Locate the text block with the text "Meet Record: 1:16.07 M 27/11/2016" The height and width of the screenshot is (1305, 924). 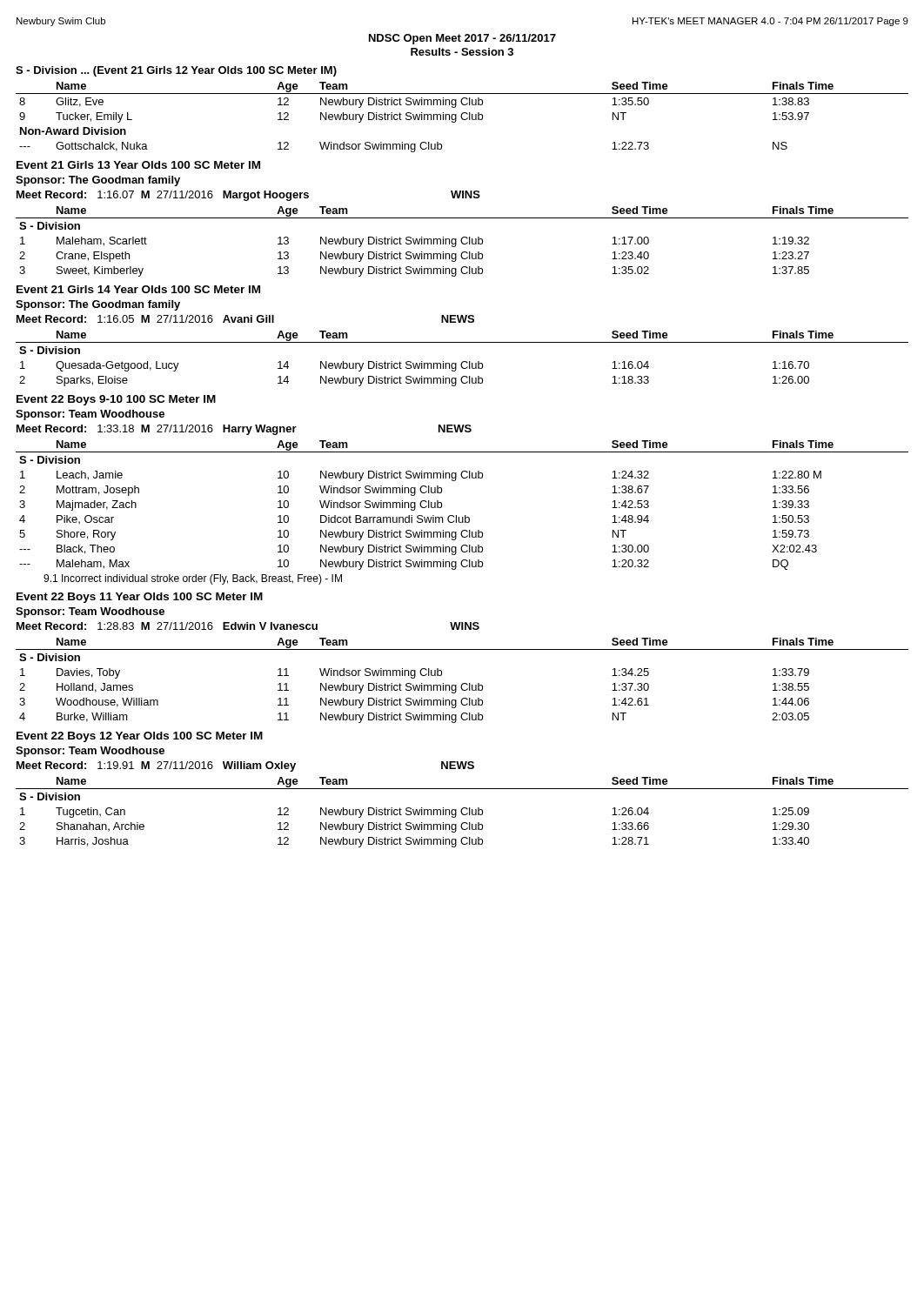tap(248, 194)
